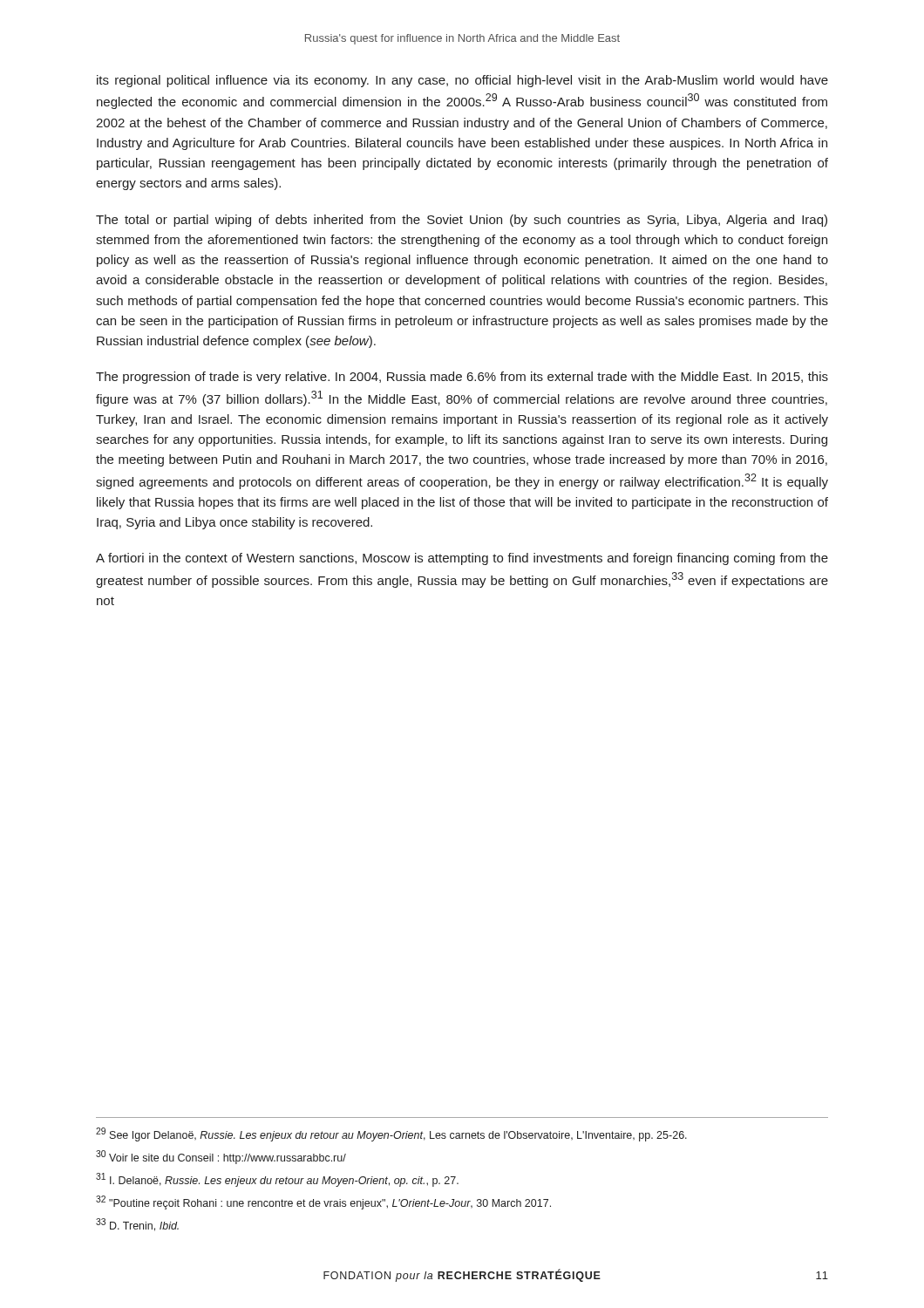This screenshot has height=1308, width=924.
Task: Locate the footnote that says "33 D. Trenin, Ibid."
Action: click(138, 1225)
